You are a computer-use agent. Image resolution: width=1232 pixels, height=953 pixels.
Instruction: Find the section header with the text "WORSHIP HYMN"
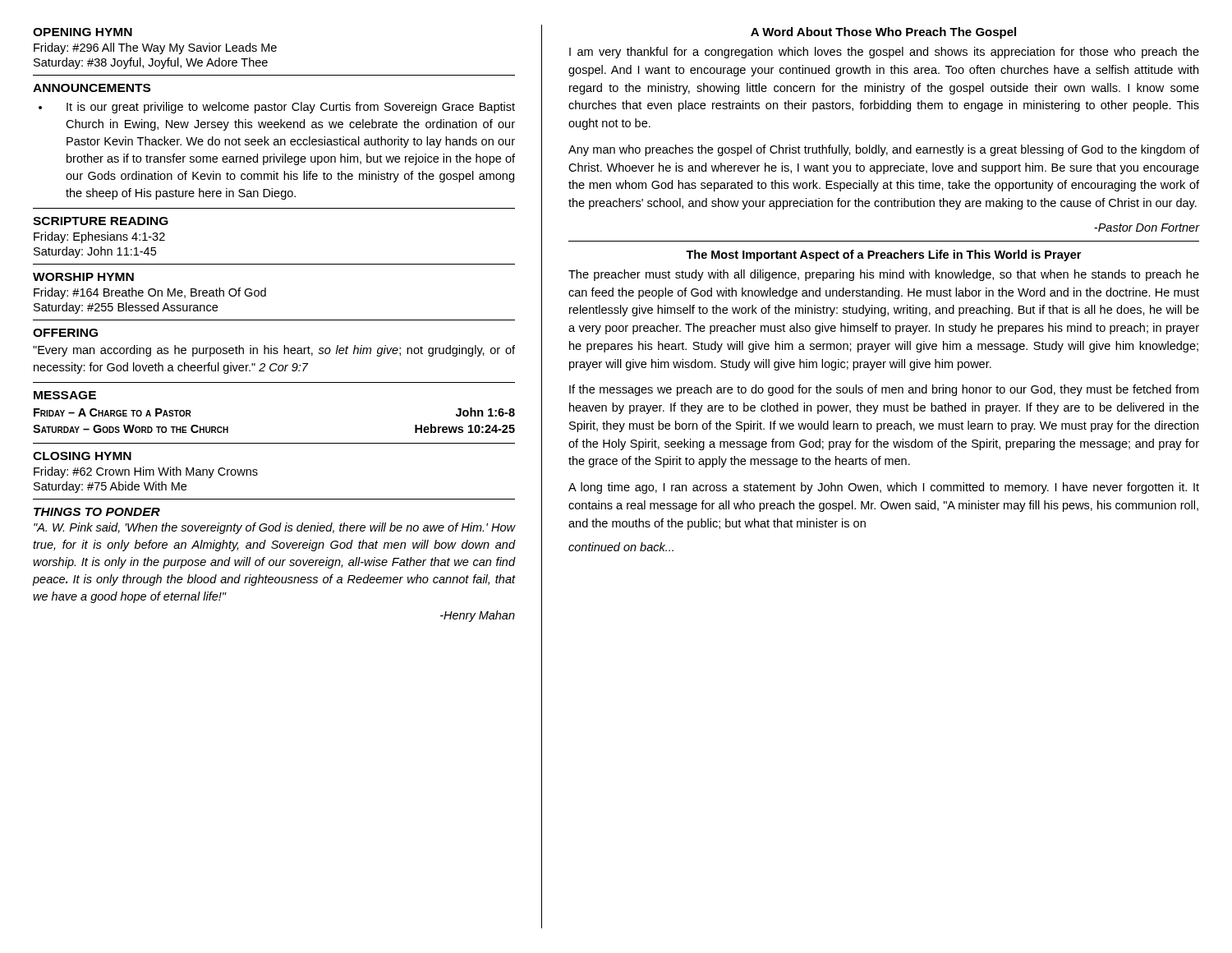(x=84, y=277)
